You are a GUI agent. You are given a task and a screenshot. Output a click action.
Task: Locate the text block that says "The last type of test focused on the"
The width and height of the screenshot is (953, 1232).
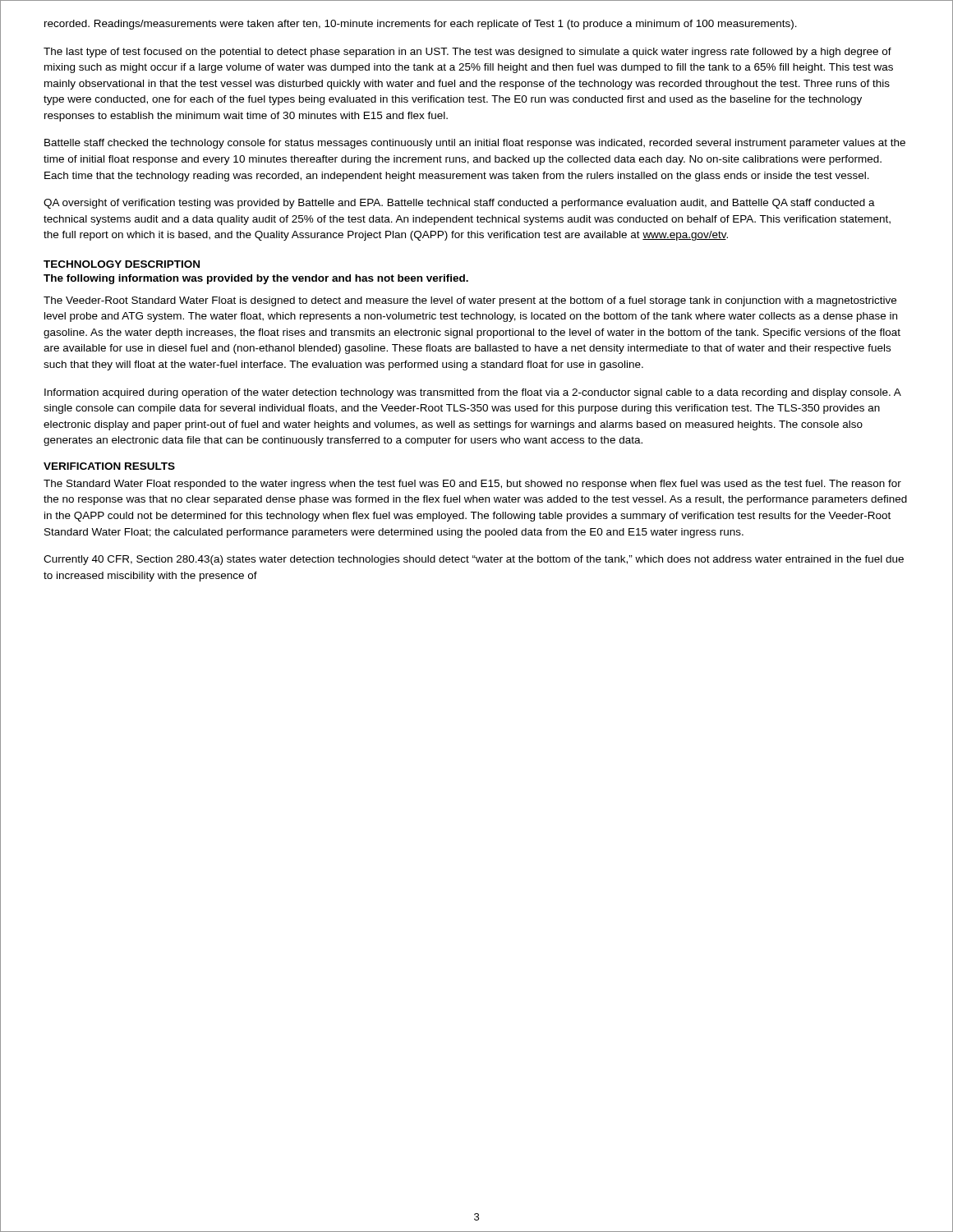point(469,83)
